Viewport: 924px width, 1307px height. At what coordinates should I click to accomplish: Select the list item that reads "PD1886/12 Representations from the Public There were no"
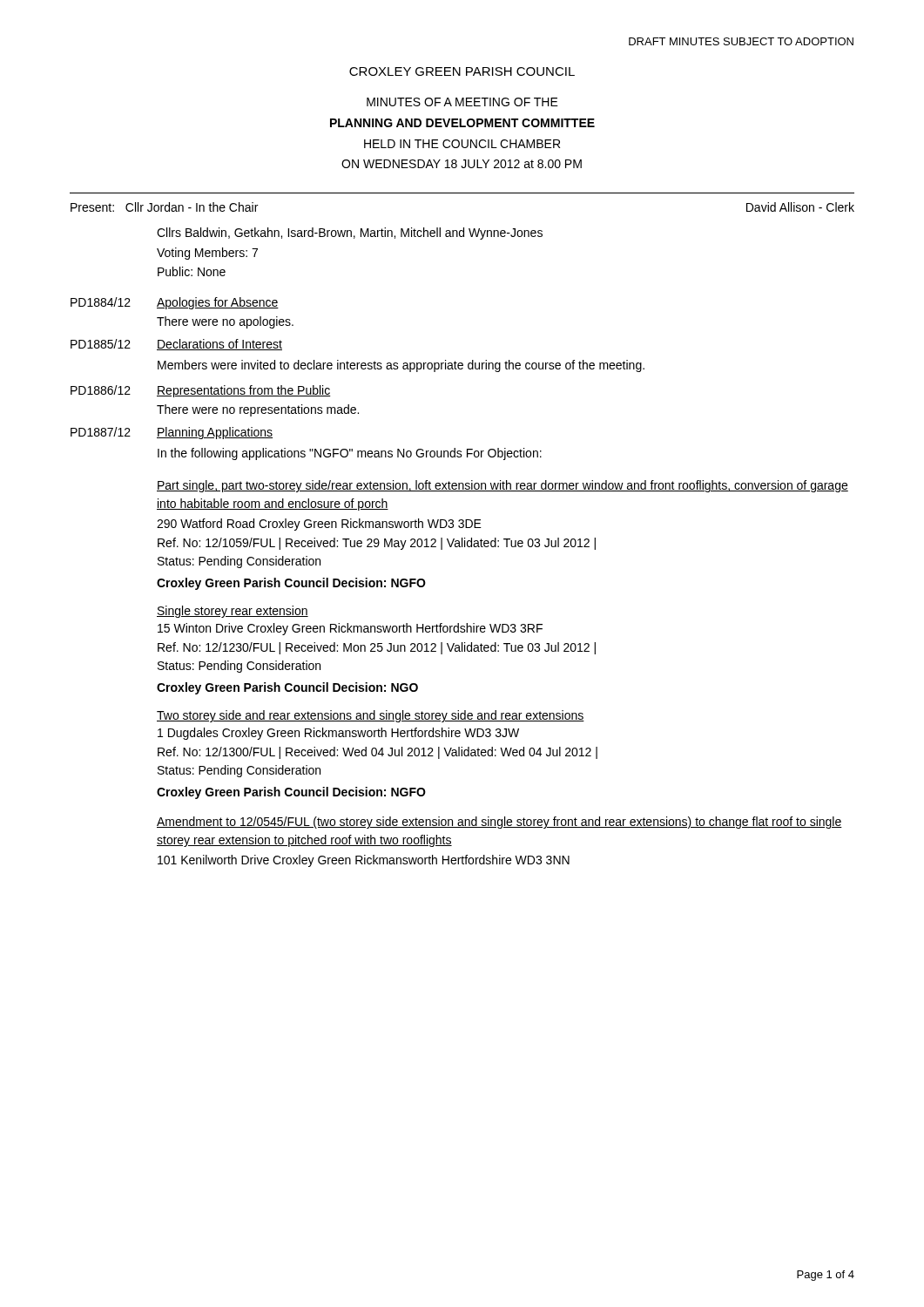point(201,391)
